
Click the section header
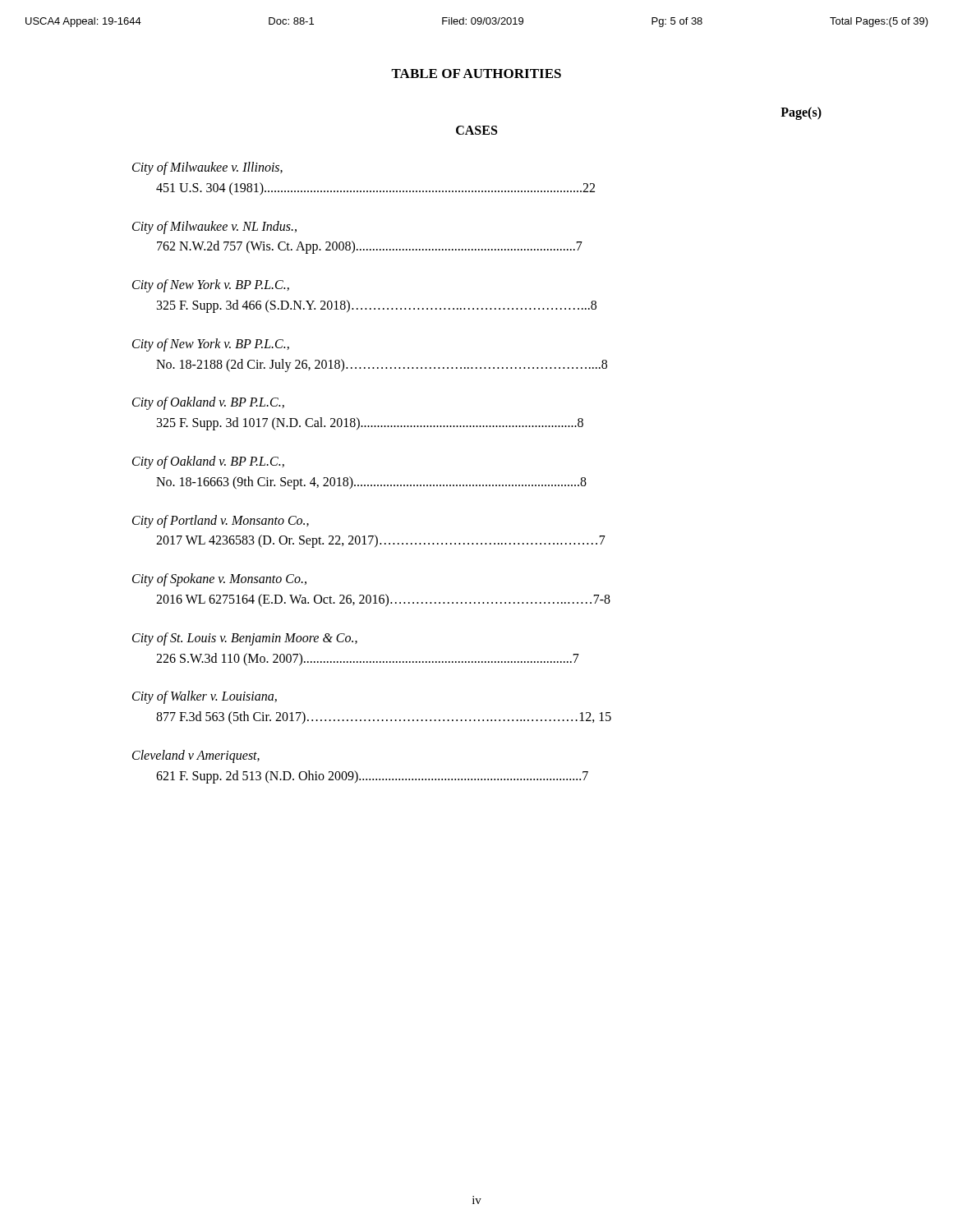click(x=476, y=130)
